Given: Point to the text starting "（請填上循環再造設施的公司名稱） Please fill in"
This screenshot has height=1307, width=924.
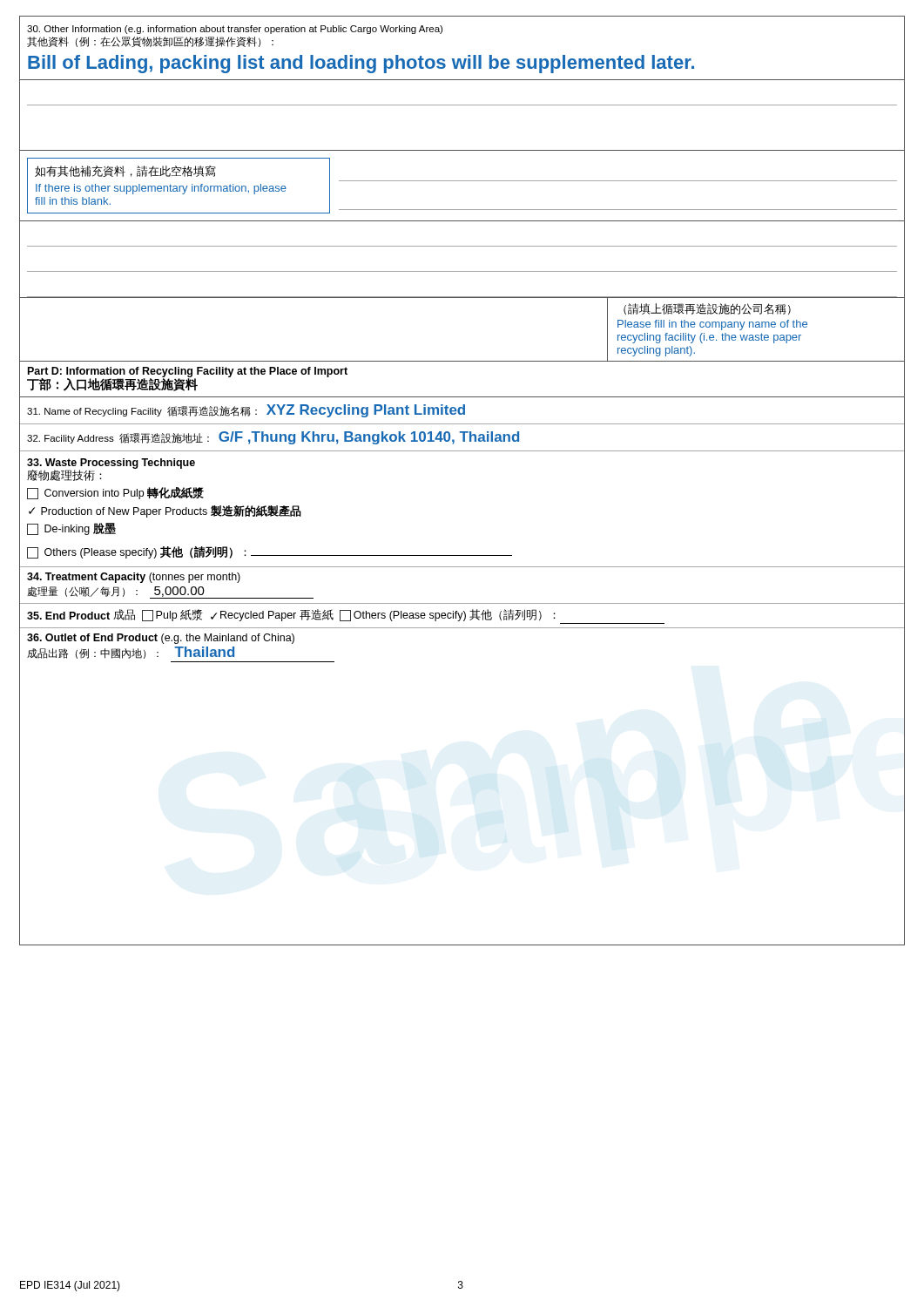Looking at the screenshot, I should click(462, 329).
